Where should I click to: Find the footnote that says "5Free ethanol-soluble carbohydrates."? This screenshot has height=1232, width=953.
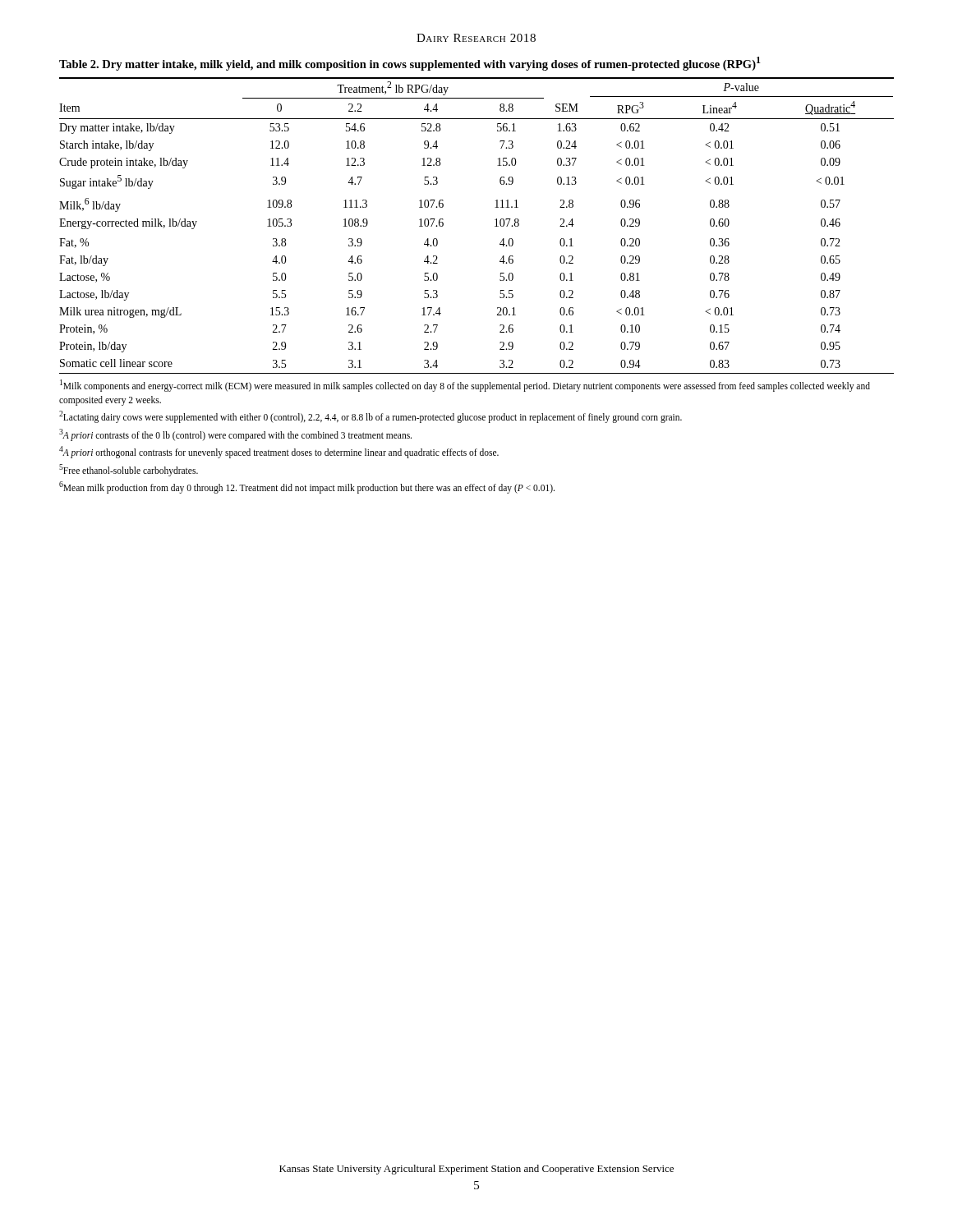pyautogui.click(x=129, y=469)
